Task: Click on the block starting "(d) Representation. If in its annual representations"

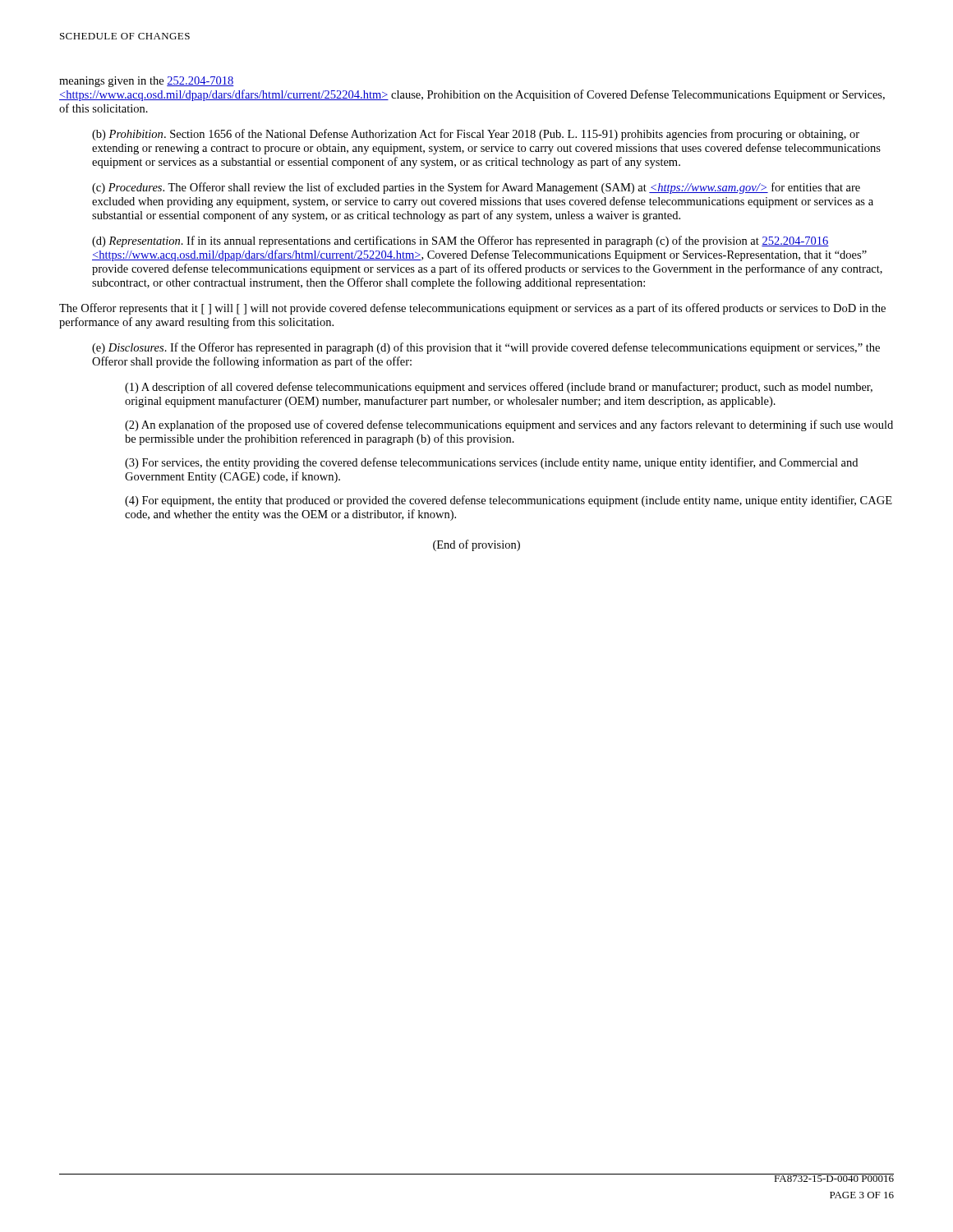Action: tap(487, 262)
